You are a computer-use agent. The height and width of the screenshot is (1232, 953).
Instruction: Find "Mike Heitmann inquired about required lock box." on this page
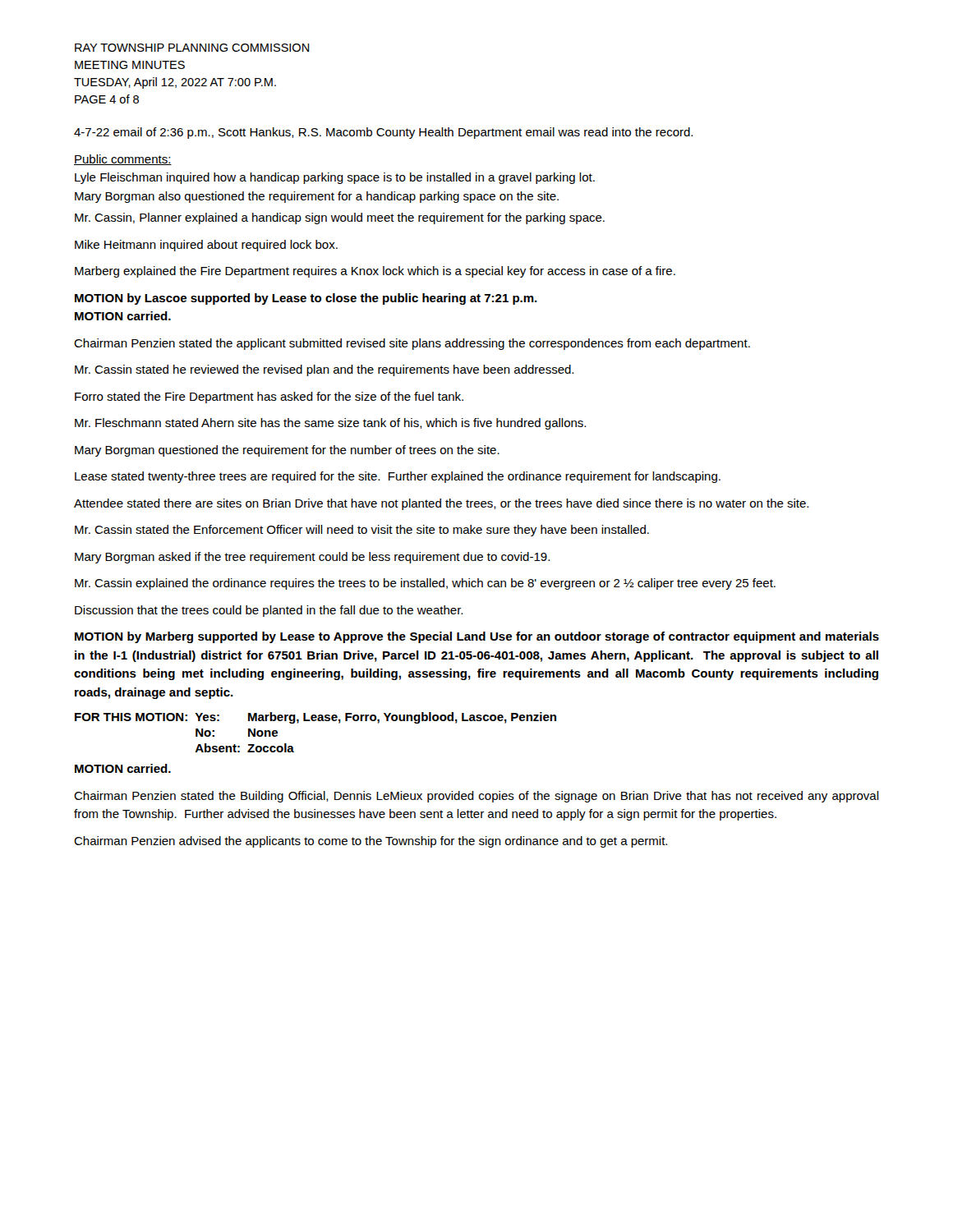point(206,244)
